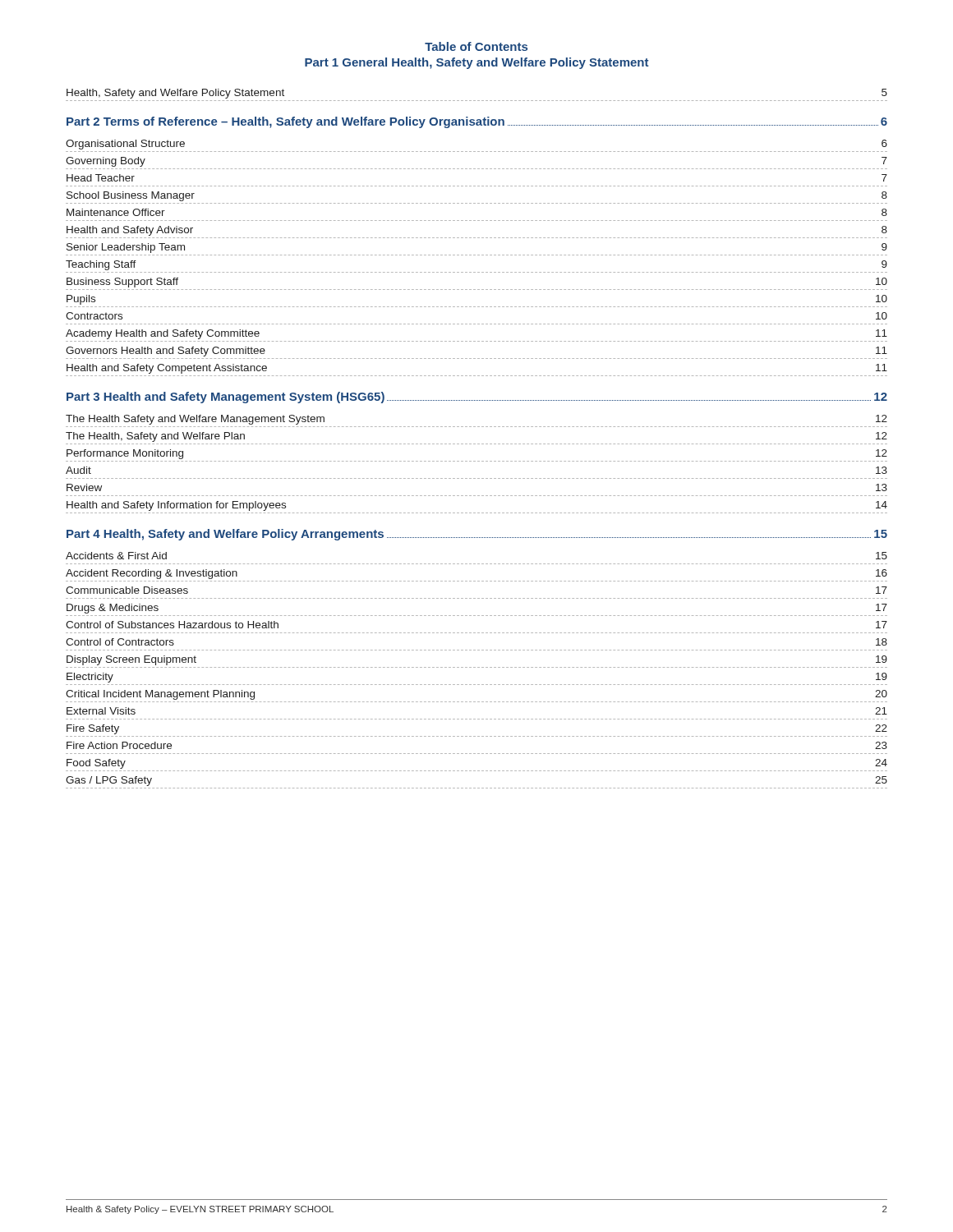Viewport: 953px width, 1232px height.
Task: Click on the region starting "Audit 13"
Action: [x=476, y=470]
